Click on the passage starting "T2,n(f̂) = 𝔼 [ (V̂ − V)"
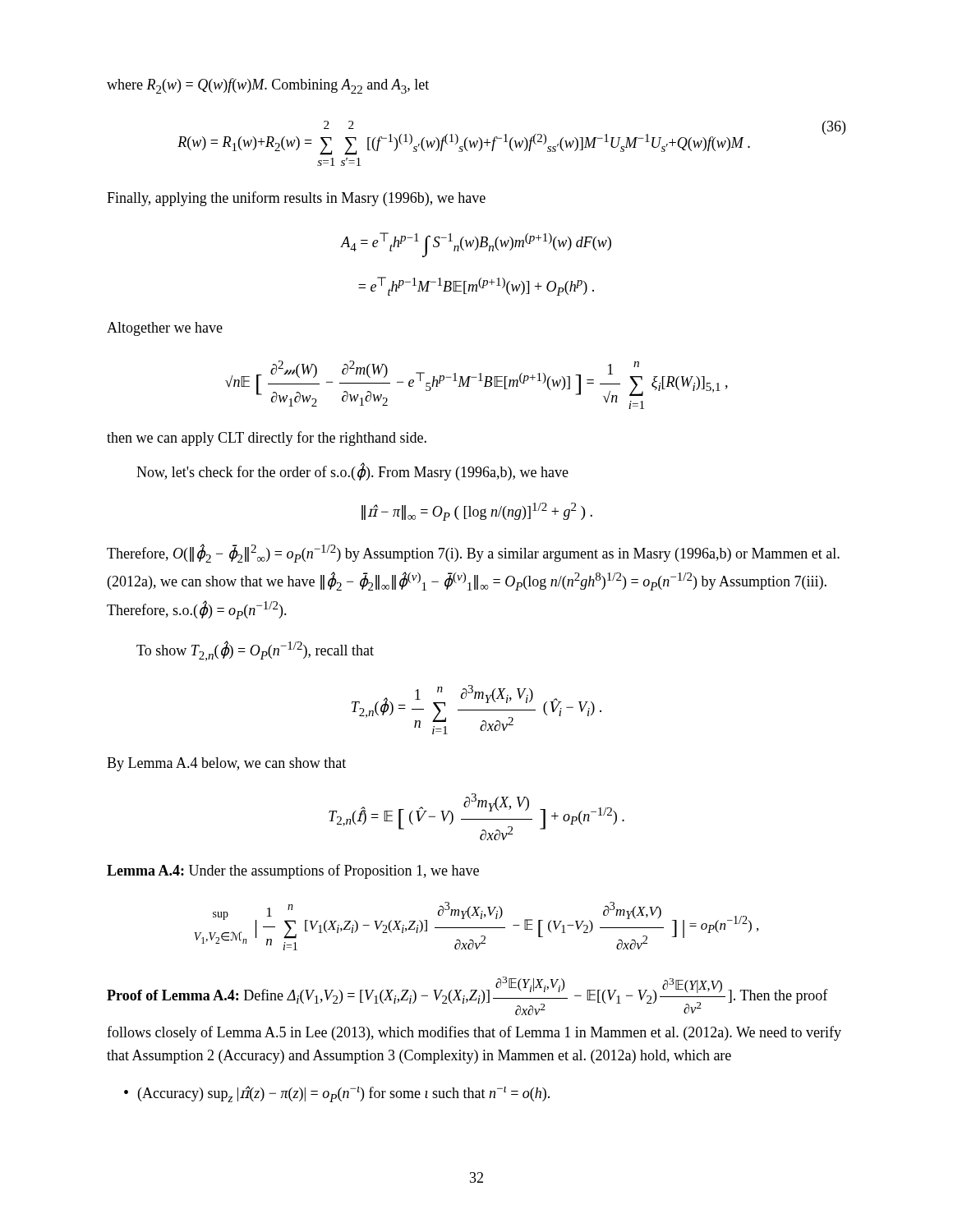Image resolution: width=953 pixels, height=1232 pixels. click(476, 818)
